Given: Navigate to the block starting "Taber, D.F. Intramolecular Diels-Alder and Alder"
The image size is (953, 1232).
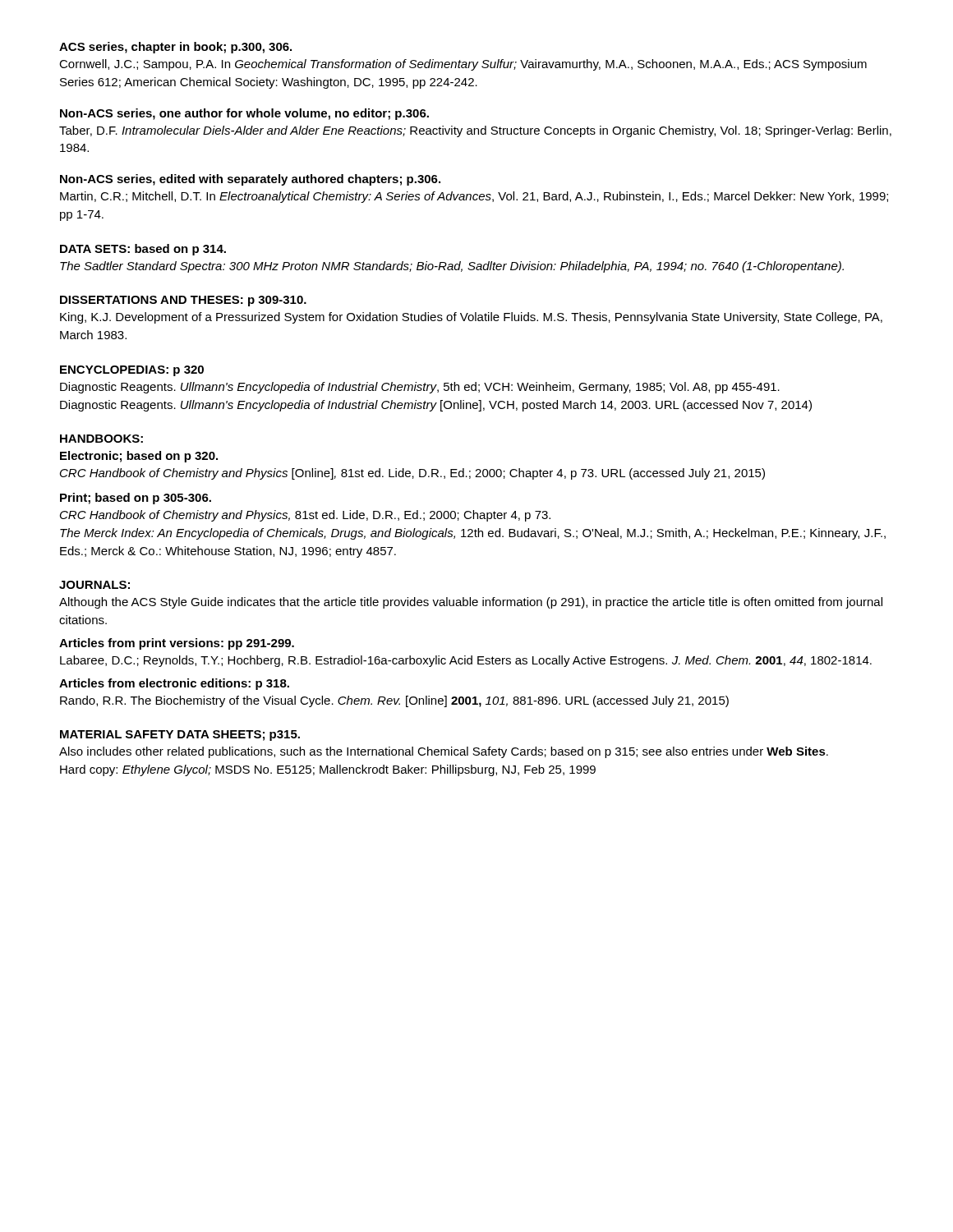Looking at the screenshot, I should coord(476,139).
